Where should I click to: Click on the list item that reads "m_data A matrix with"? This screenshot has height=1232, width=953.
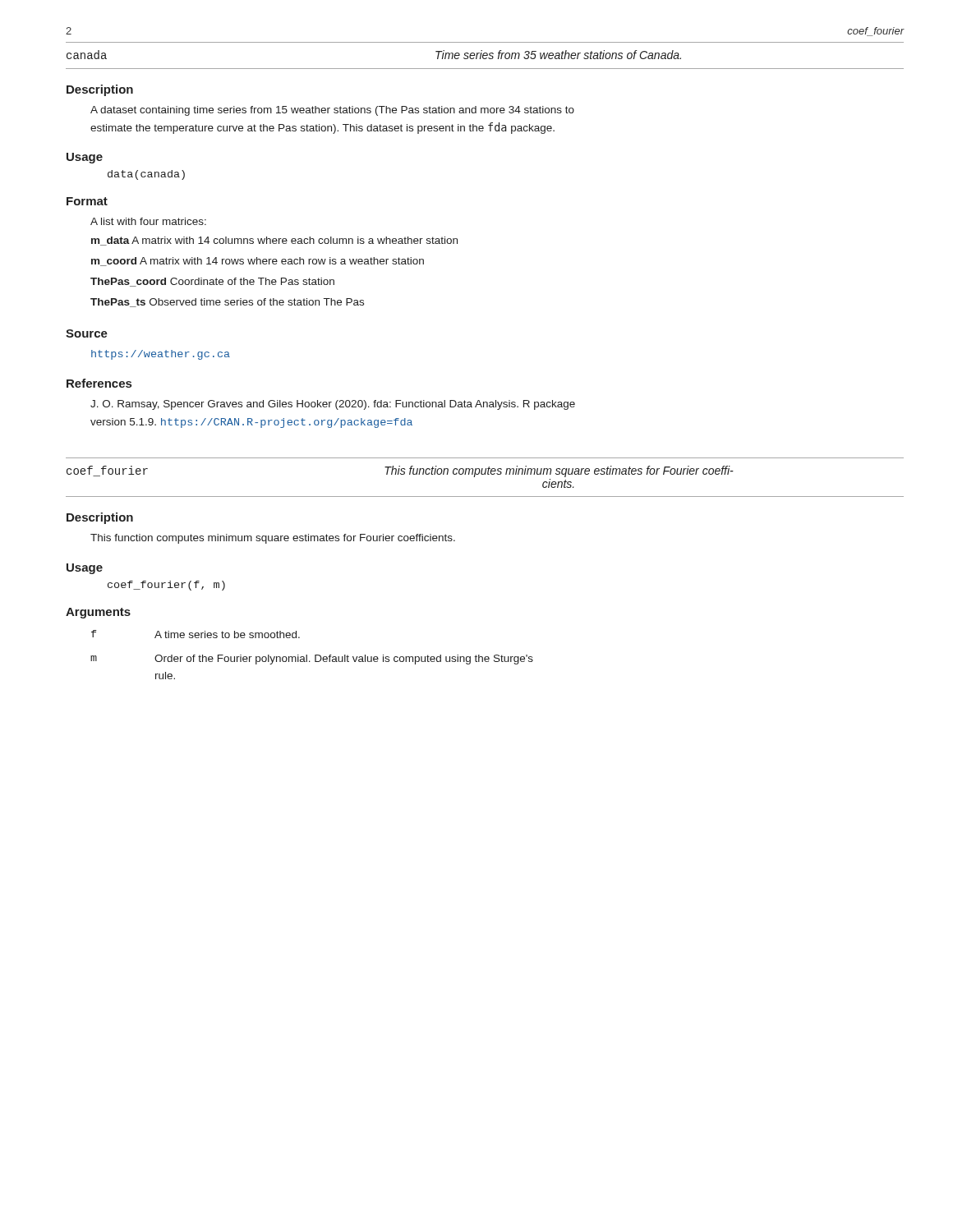[274, 240]
